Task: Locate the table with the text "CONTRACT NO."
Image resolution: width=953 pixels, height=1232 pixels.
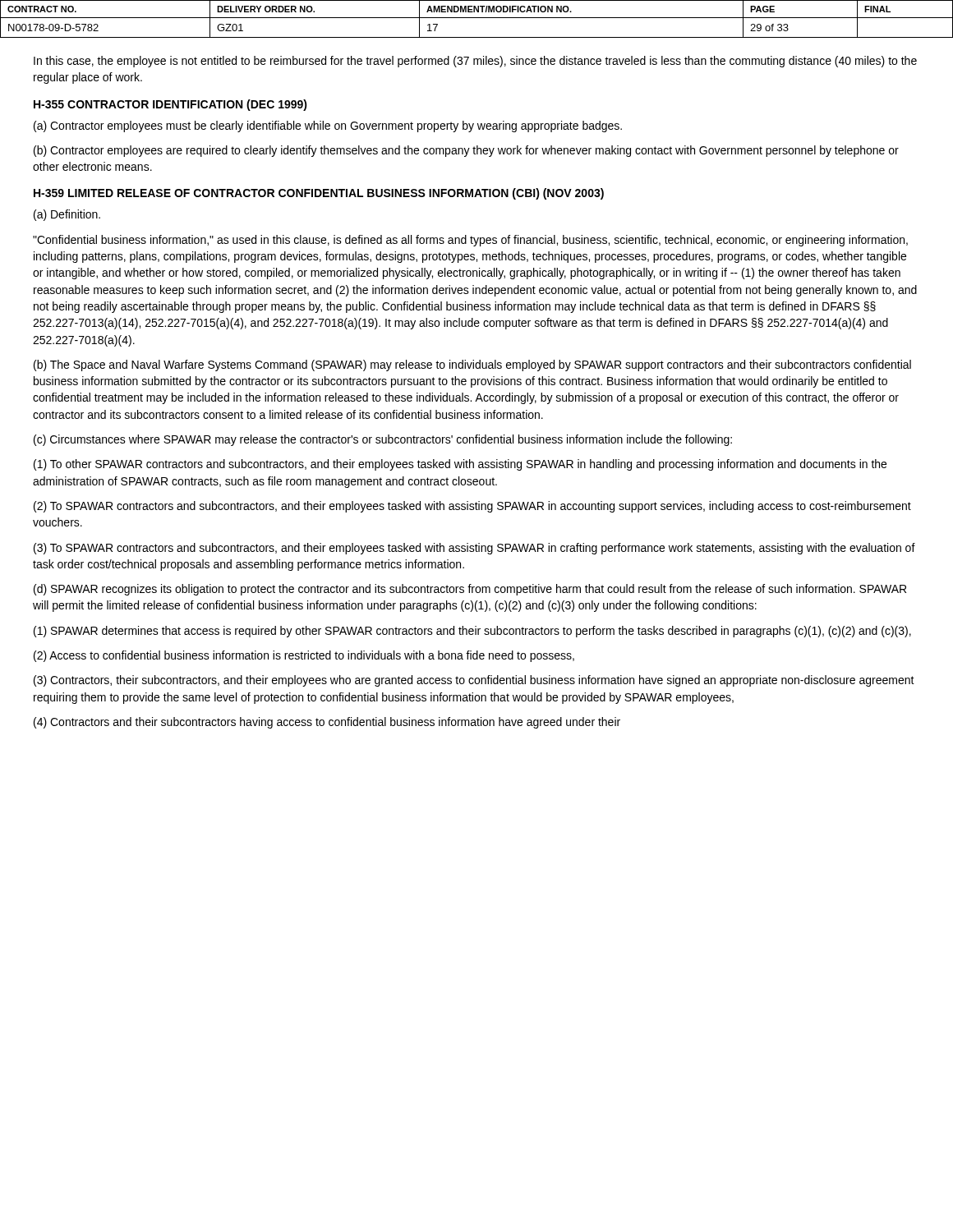Action: tap(476, 19)
